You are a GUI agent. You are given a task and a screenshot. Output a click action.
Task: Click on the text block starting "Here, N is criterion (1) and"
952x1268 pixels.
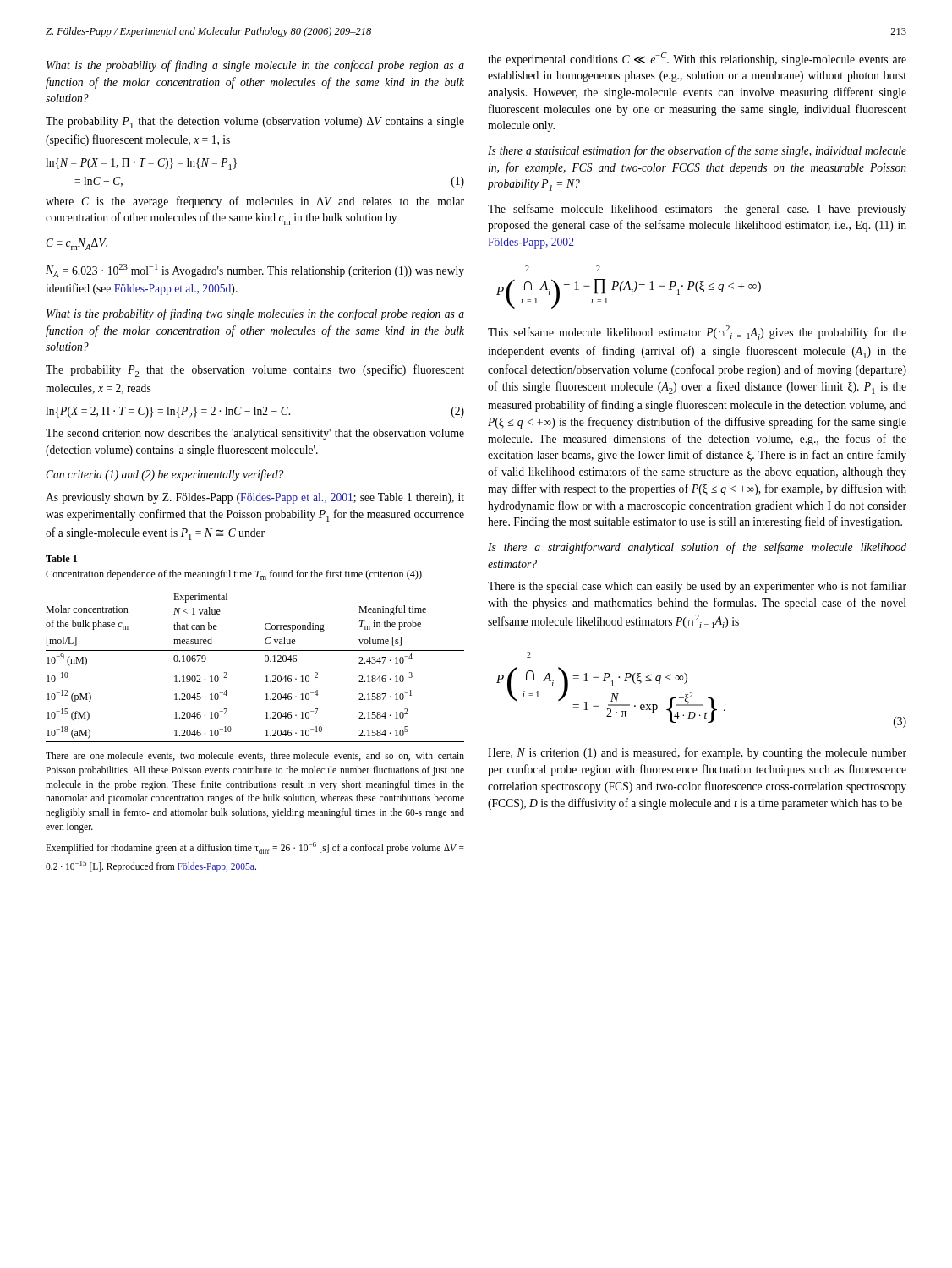click(697, 778)
